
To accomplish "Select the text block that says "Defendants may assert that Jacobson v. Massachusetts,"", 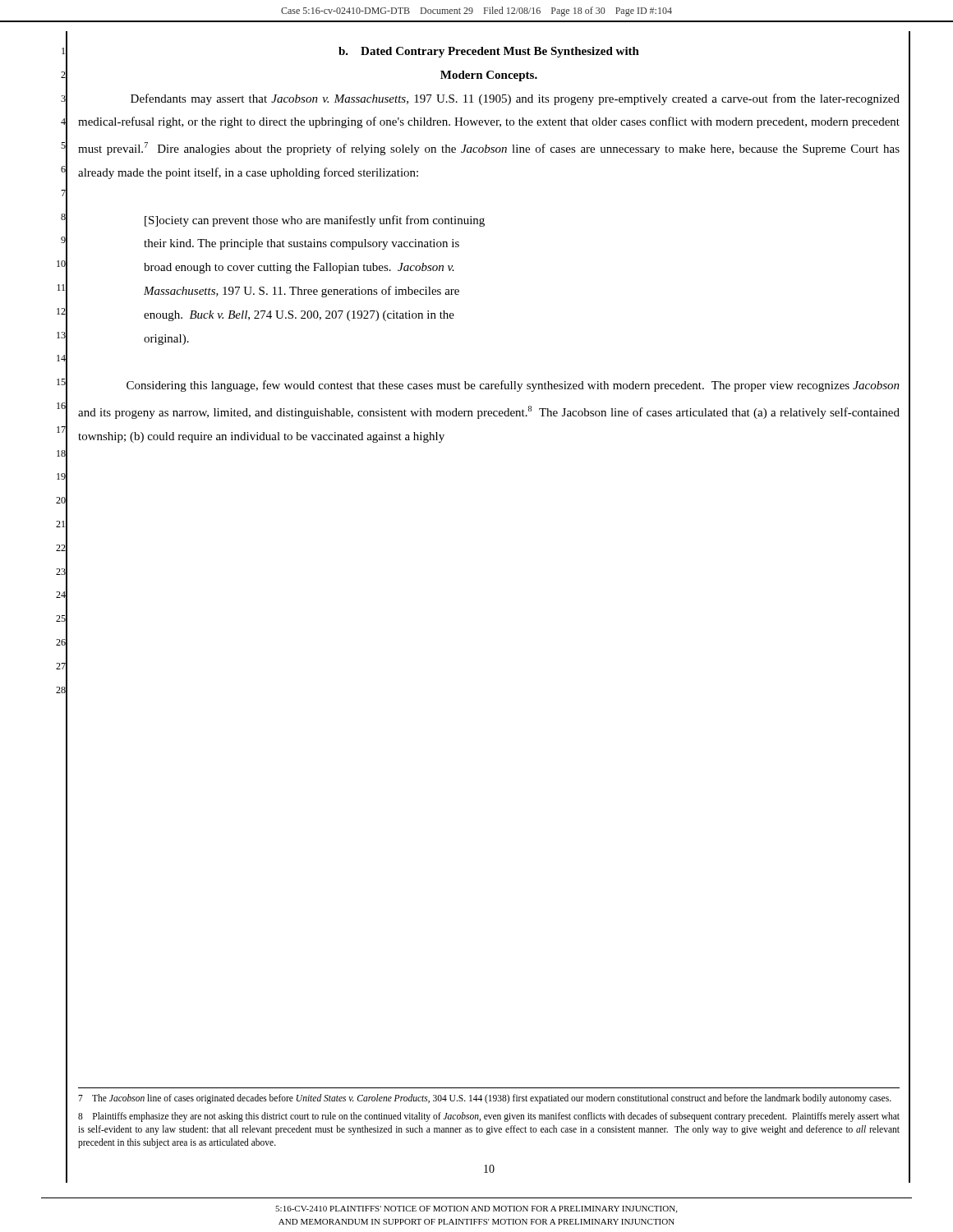I will 489,136.
